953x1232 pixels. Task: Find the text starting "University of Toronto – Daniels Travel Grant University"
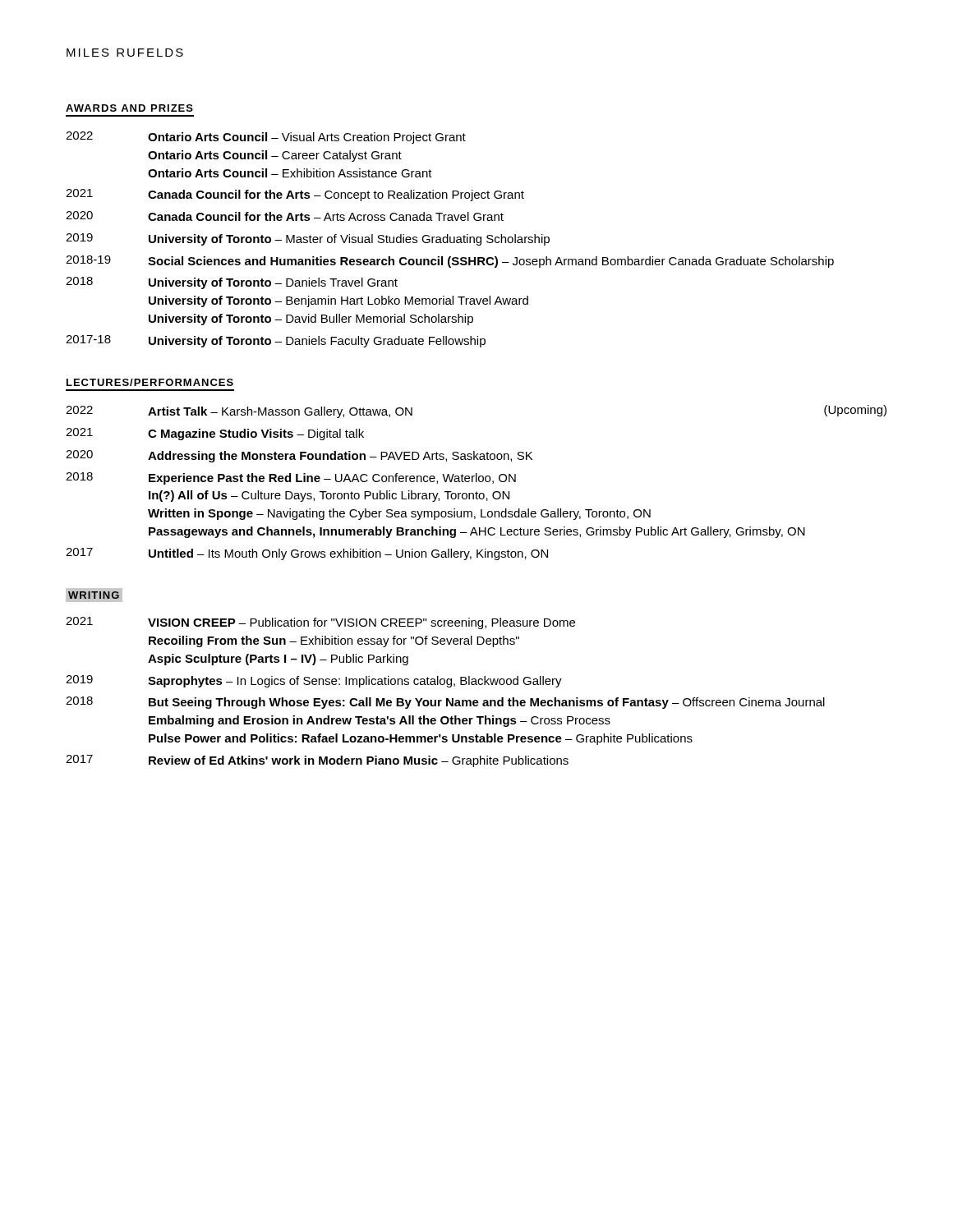point(338,300)
